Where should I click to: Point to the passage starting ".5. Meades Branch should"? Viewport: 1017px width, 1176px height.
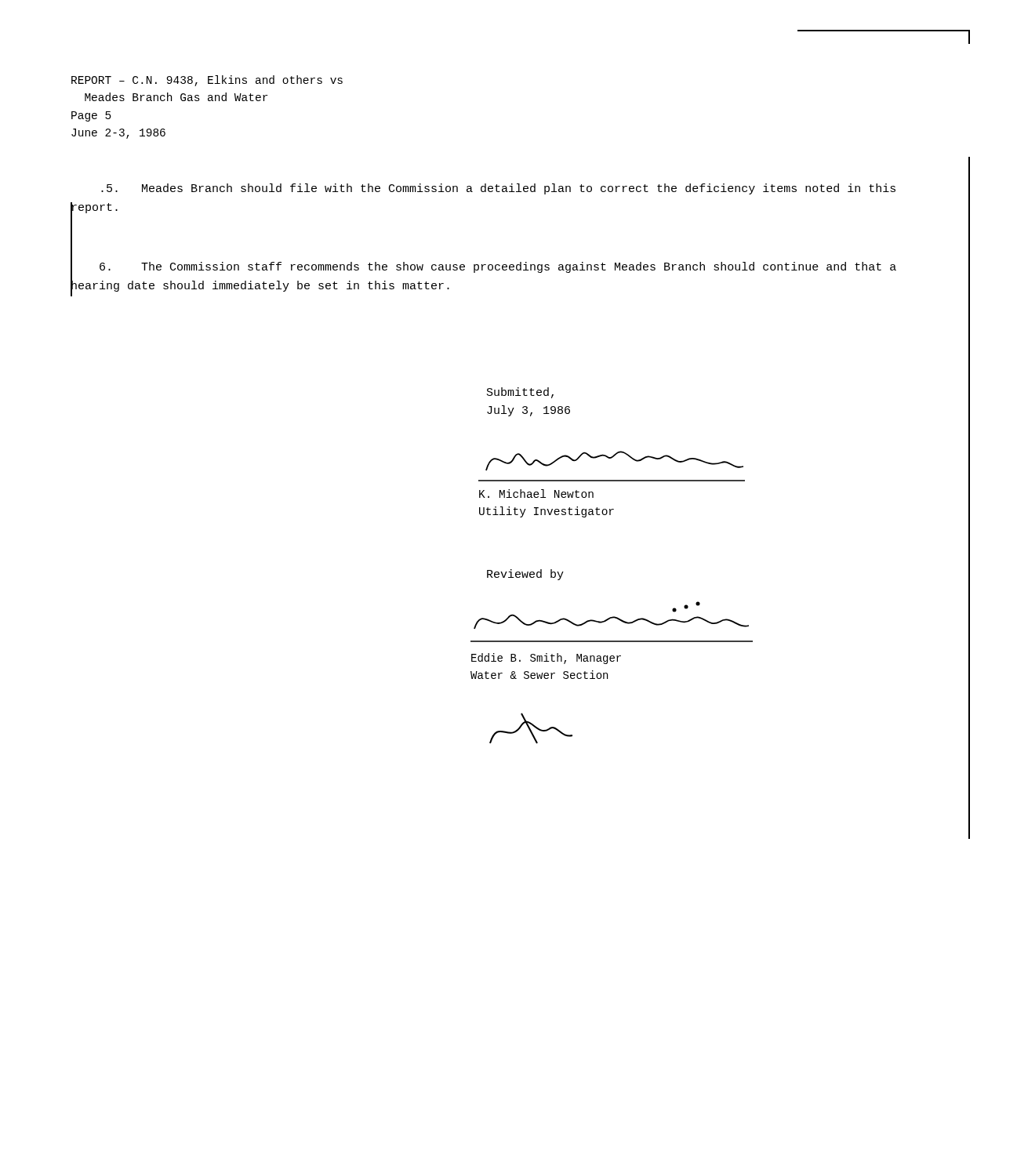[483, 199]
